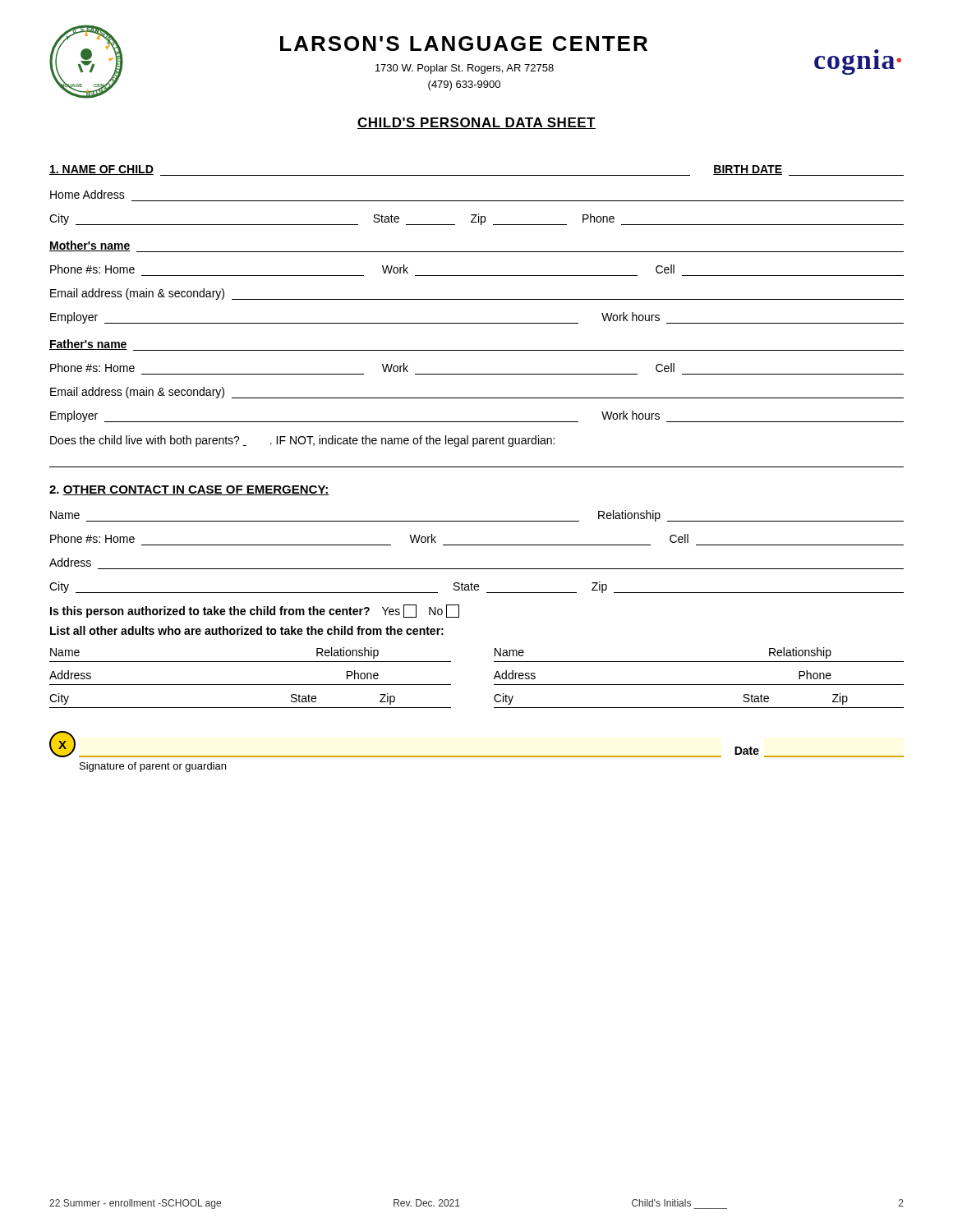Image resolution: width=953 pixels, height=1232 pixels.
Task: Locate the text starting "X Date Signature of parent or guardian"
Action: pos(476,752)
